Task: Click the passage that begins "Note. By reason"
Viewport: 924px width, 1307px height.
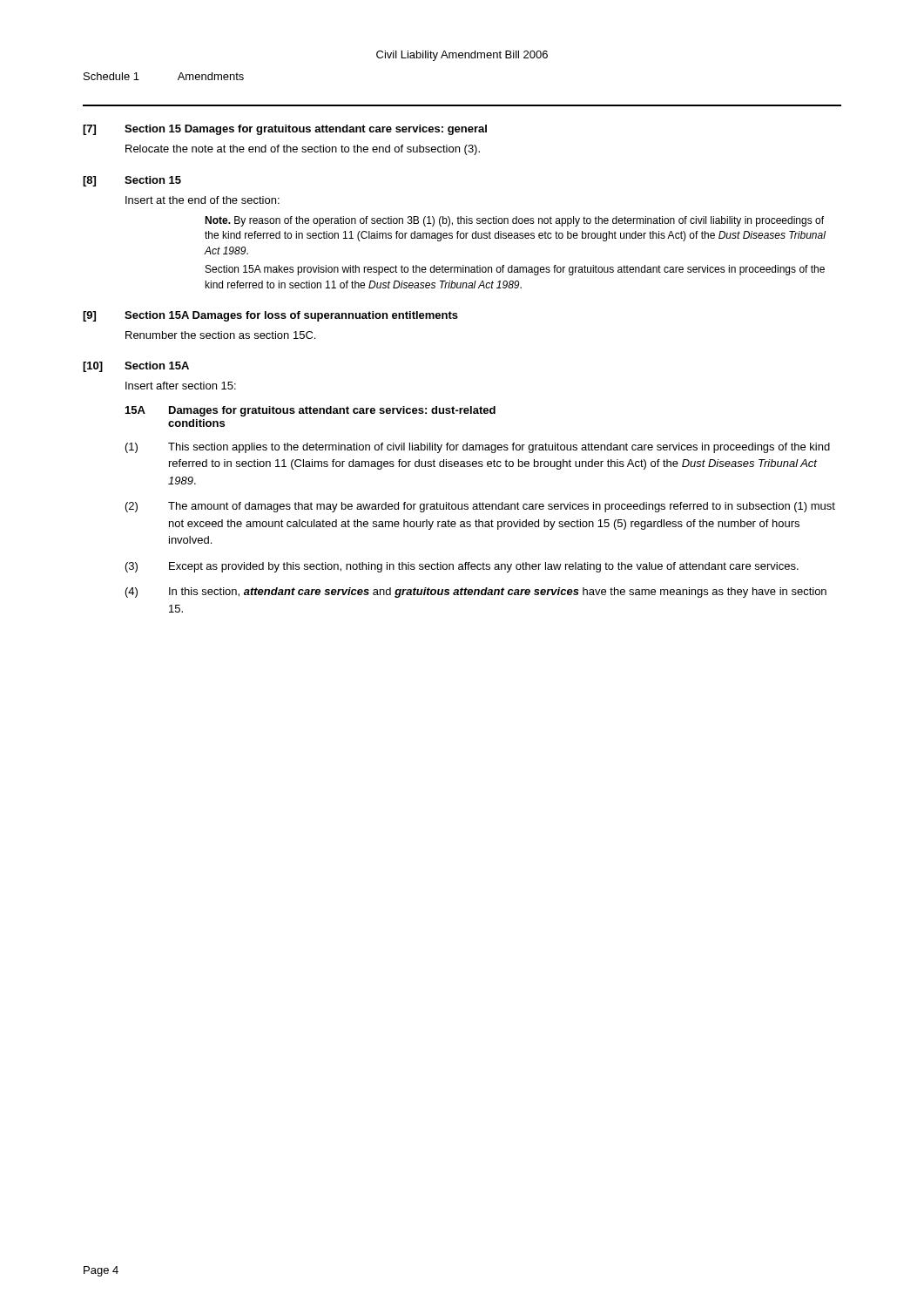Action: [x=515, y=236]
